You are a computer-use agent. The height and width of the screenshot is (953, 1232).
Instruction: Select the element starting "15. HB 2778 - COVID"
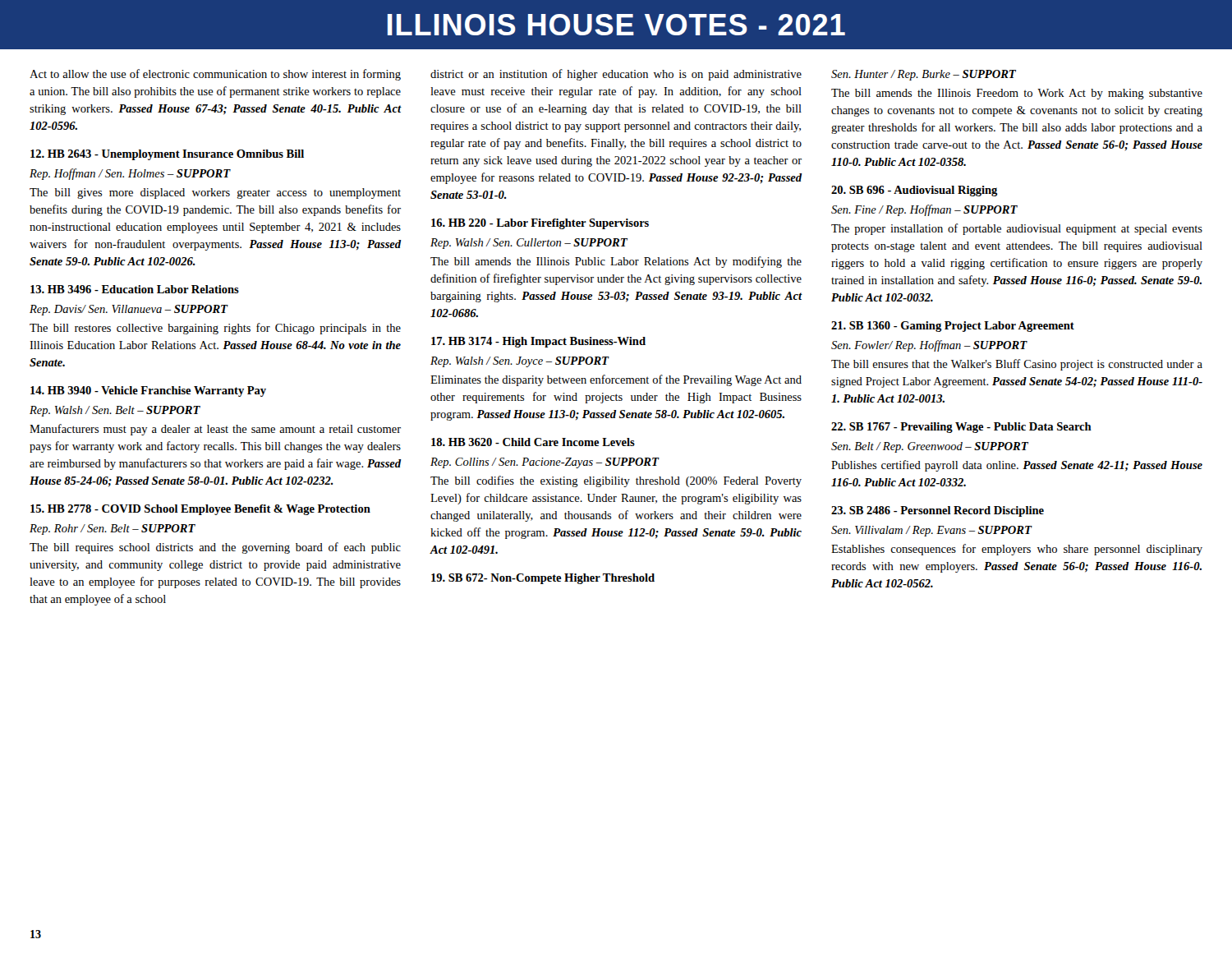click(x=215, y=509)
